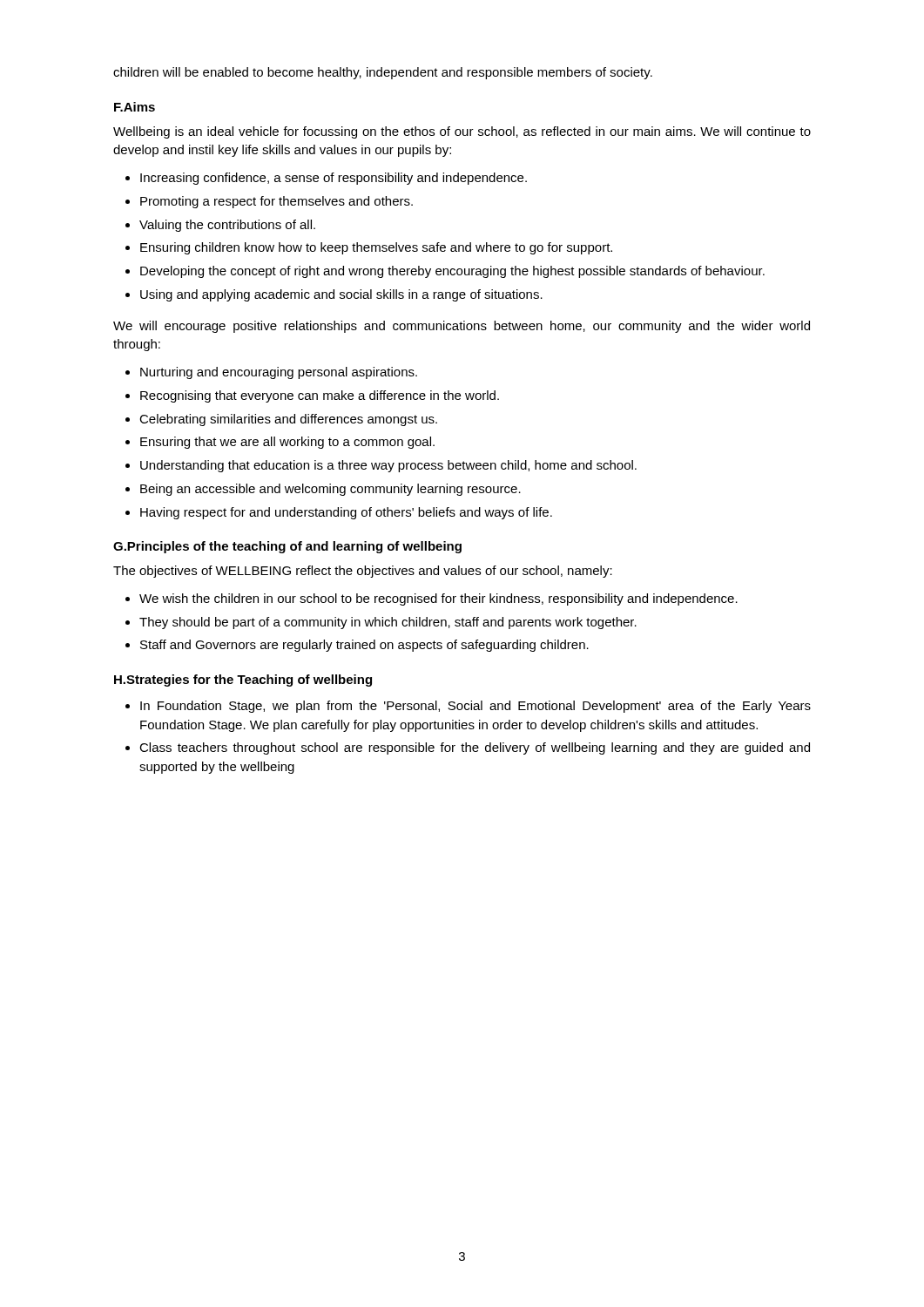Locate the list item with the text "Using and applying"
The image size is (924, 1307).
point(475,294)
